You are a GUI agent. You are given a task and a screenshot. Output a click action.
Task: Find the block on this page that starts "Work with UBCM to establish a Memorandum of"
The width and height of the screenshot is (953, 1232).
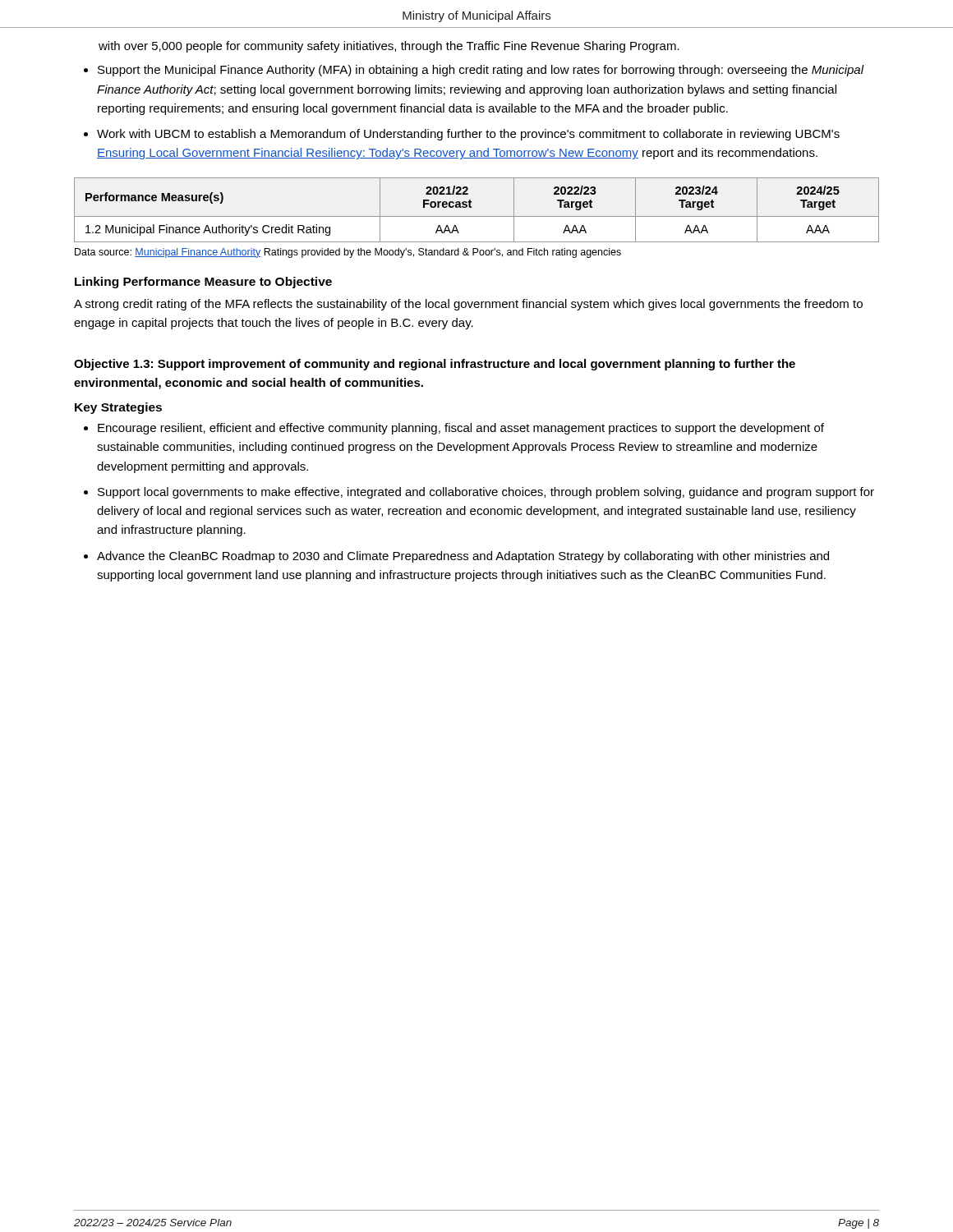point(468,143)
